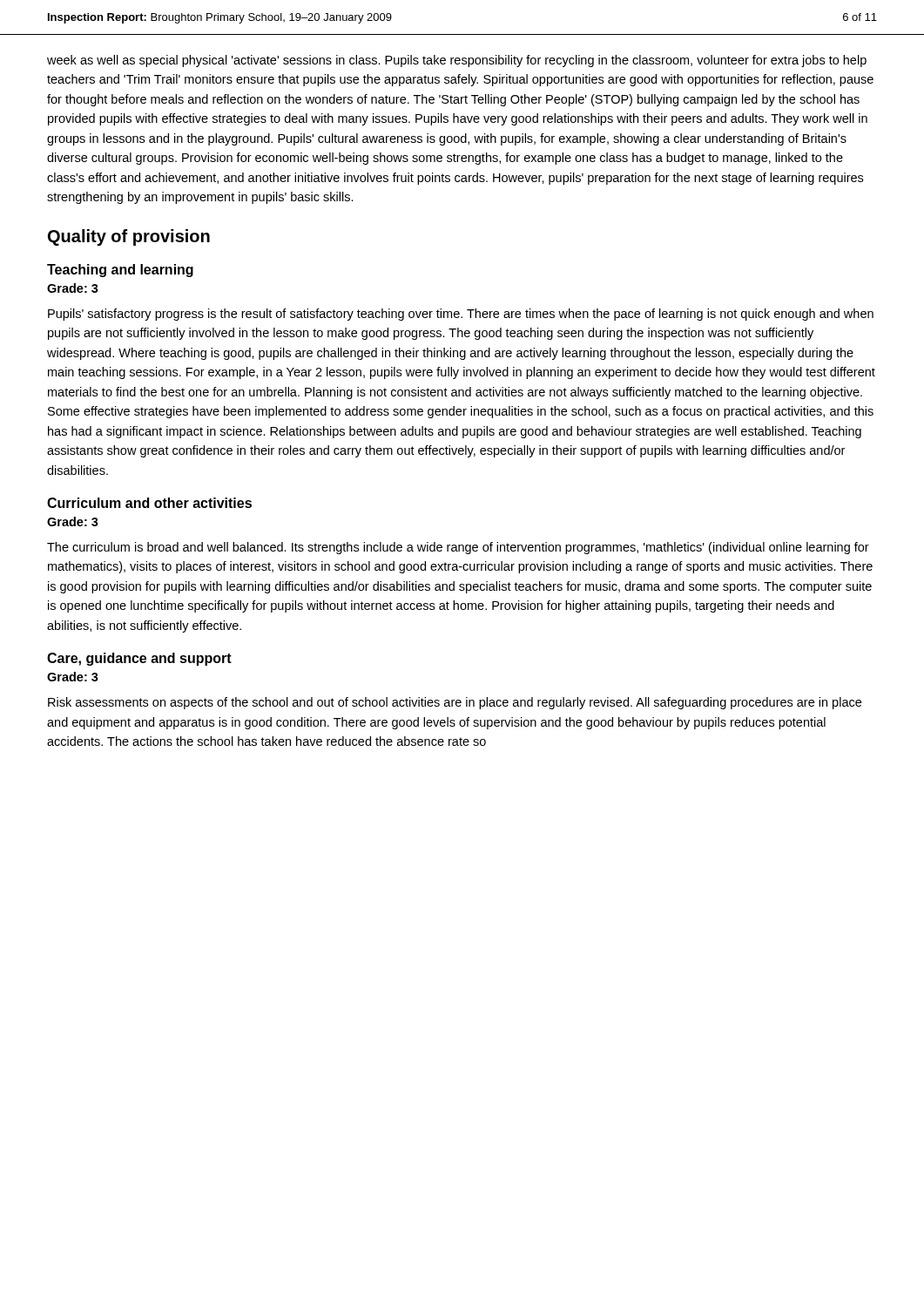
Task: Find "Care, guidance and support" on this page
Action: [x=139, y=659]
